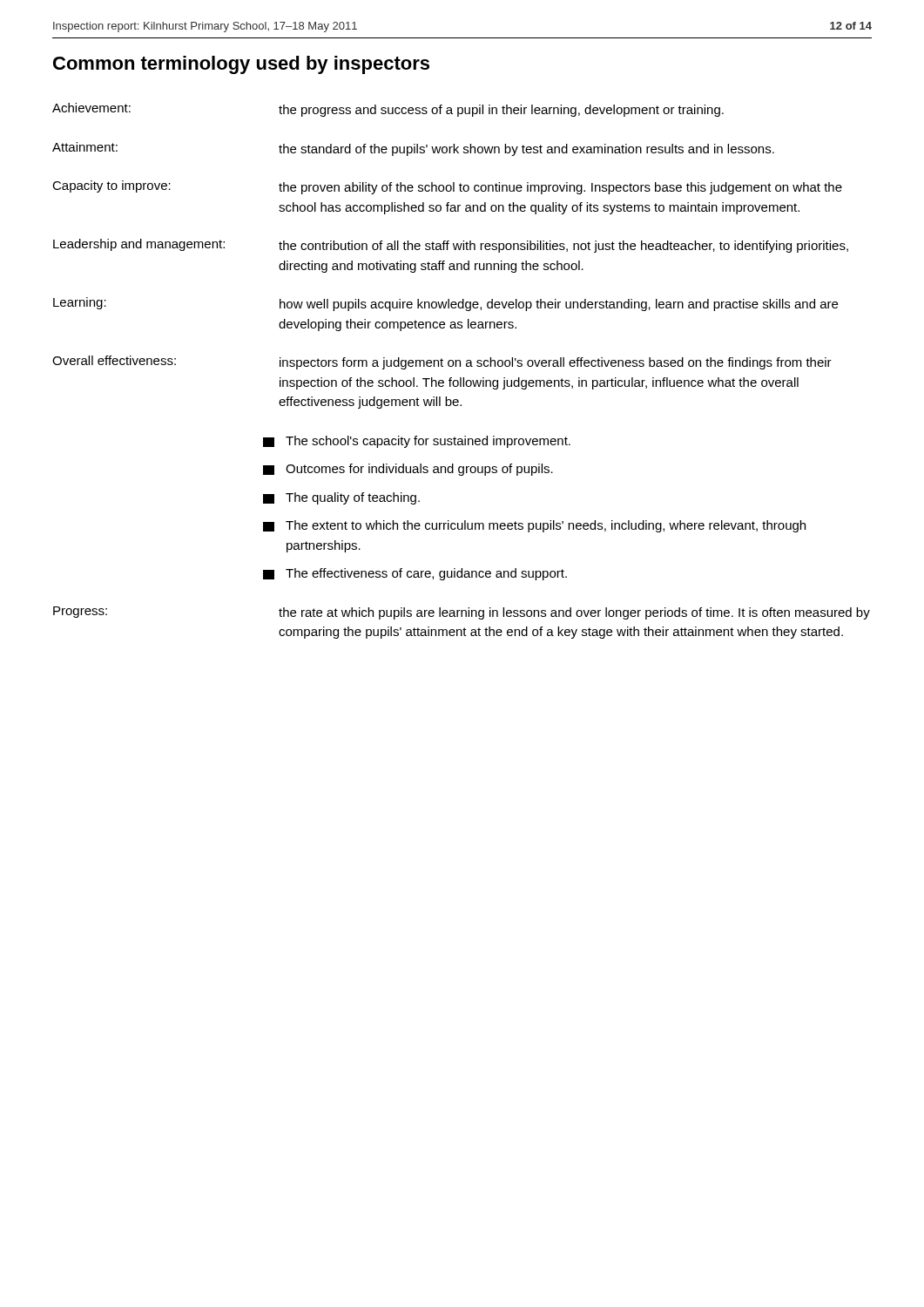Find the passage starting "Leadership and management: the contribution of"

(x=462, y=256)
